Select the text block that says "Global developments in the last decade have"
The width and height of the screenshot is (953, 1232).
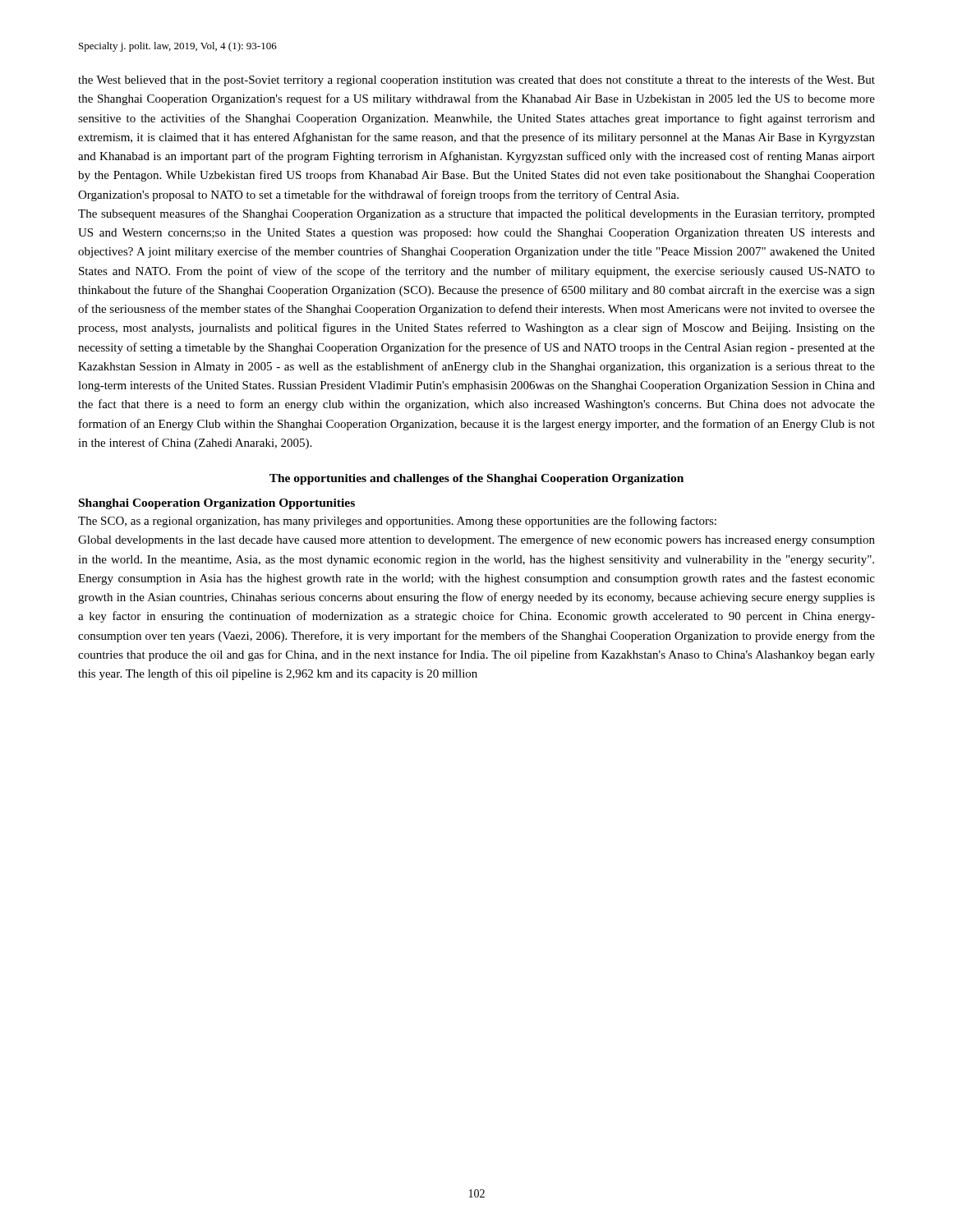(x=476, y=607)
